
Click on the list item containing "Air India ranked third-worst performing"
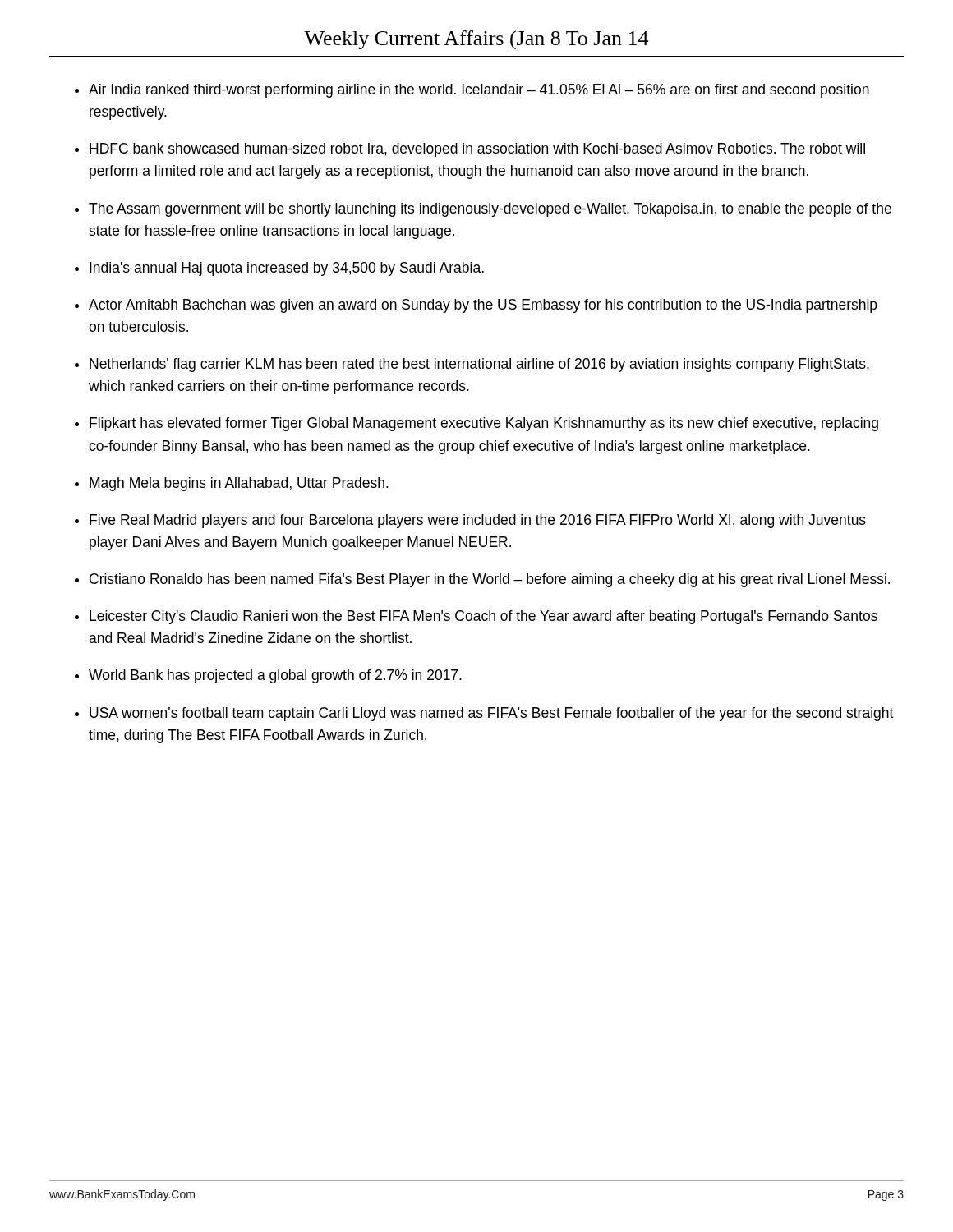point(479,101)
